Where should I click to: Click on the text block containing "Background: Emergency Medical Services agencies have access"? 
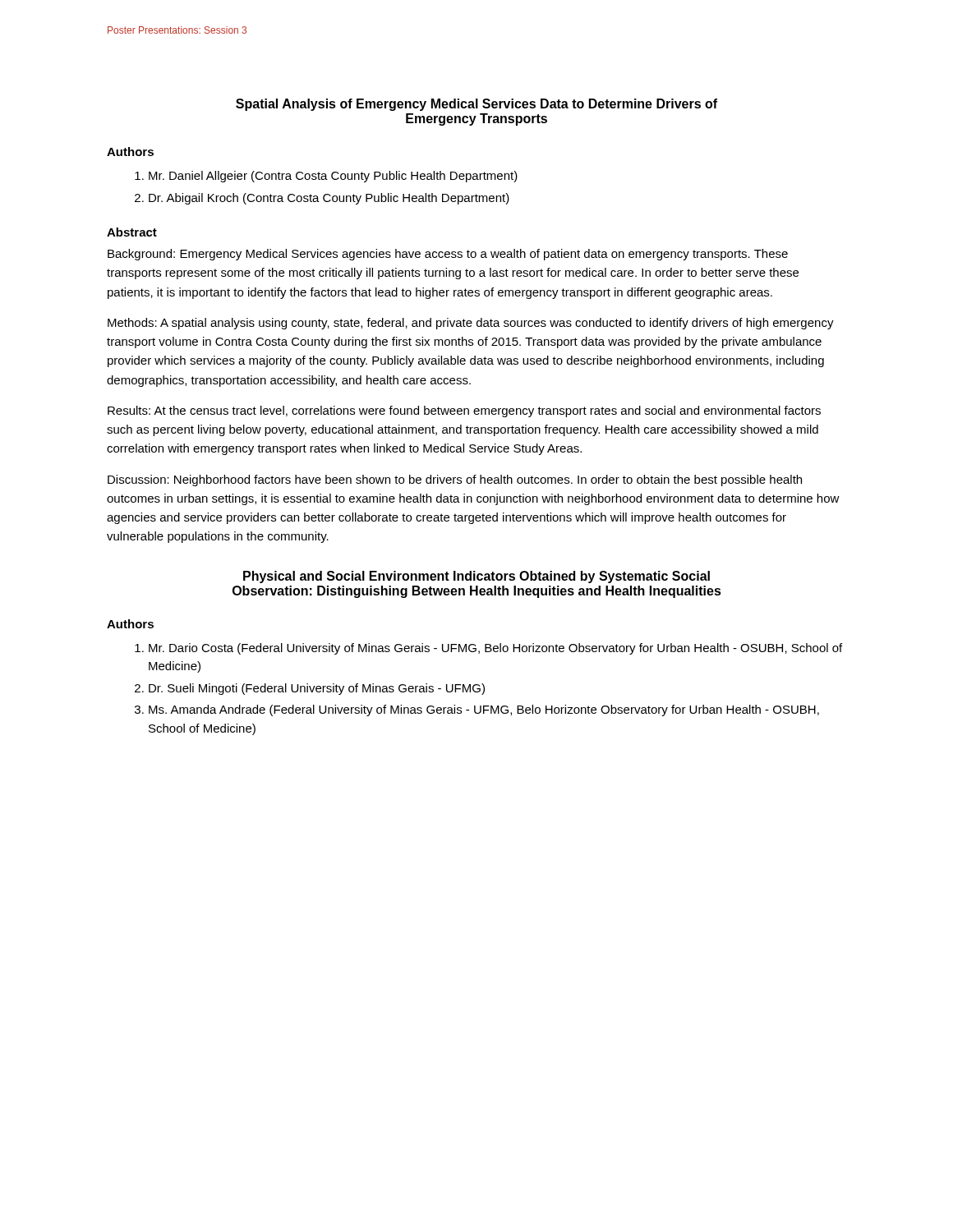tap(453, 272)
